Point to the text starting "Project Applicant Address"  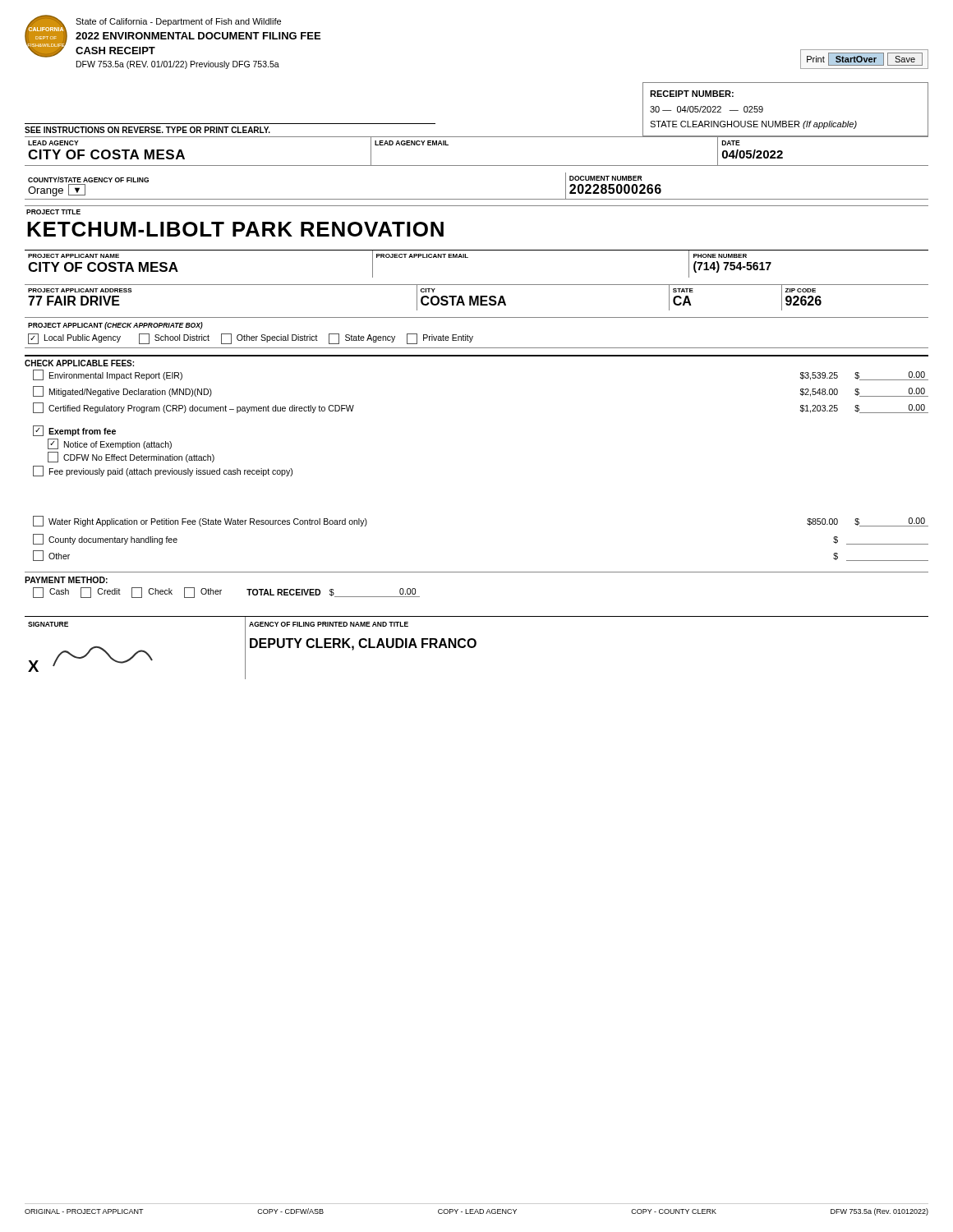tap(476, 298)
